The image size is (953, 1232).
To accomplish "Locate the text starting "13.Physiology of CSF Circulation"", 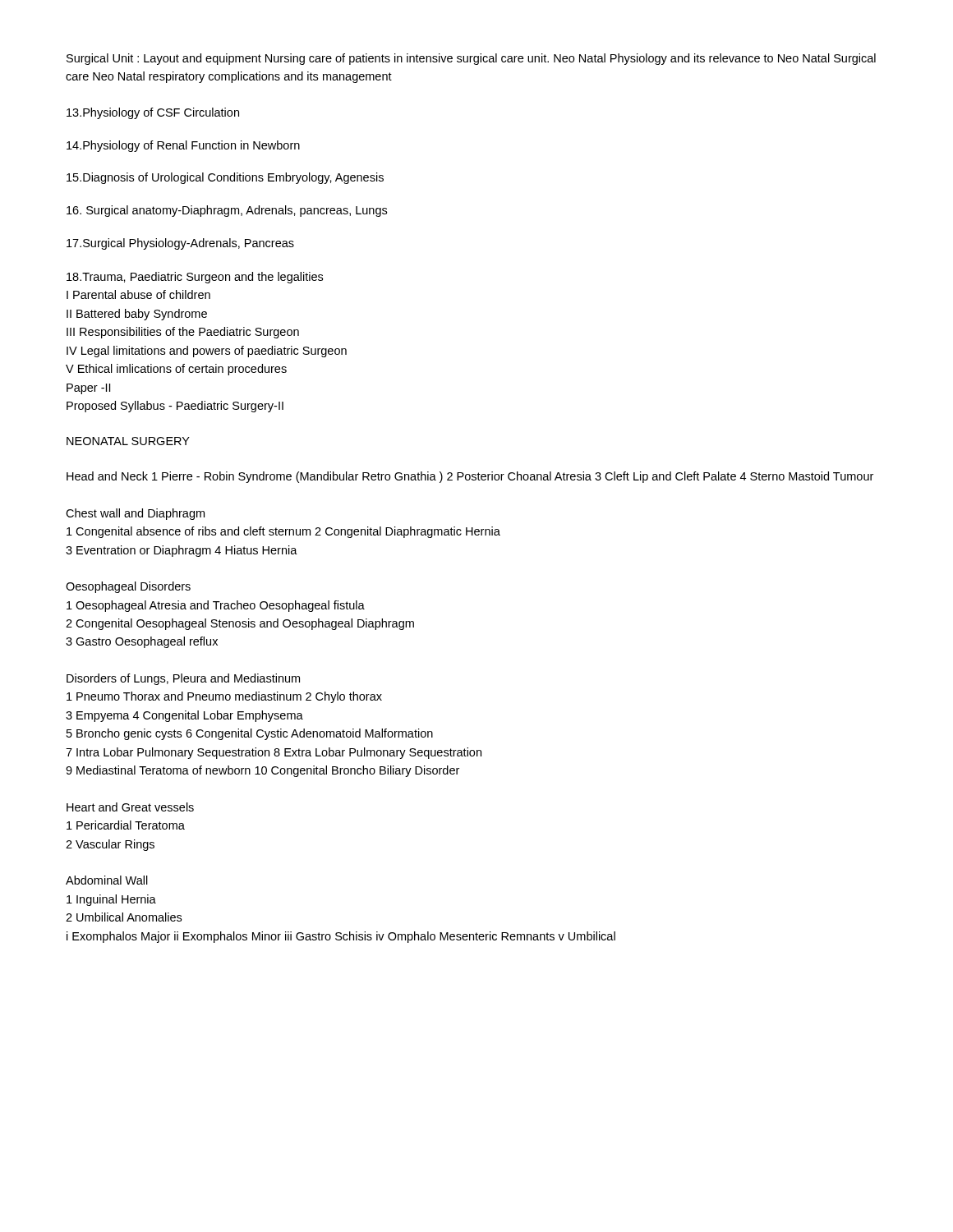I will (x=153, y=112).
